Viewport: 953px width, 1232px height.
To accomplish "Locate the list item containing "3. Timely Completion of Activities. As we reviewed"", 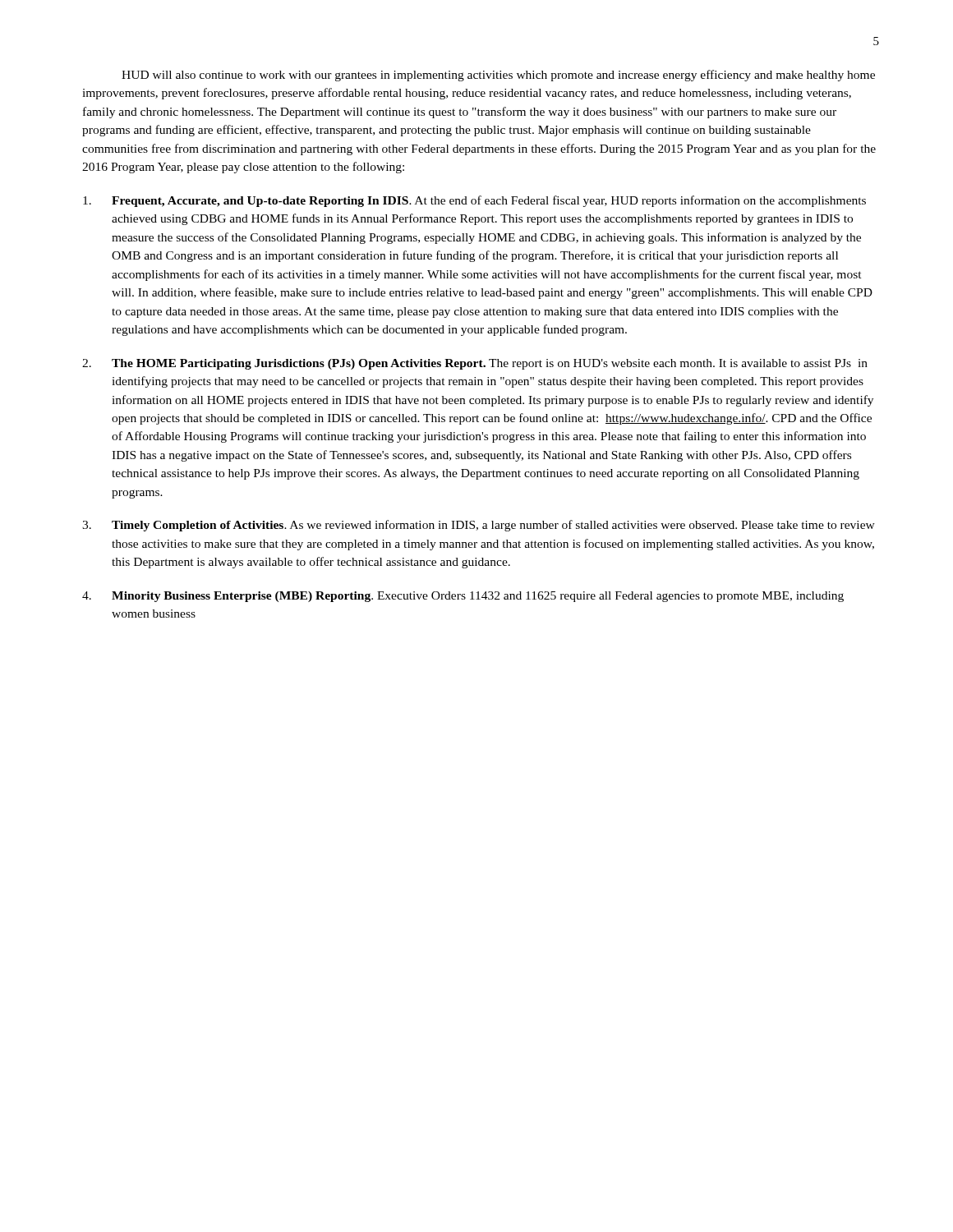I will pos(481,544).
